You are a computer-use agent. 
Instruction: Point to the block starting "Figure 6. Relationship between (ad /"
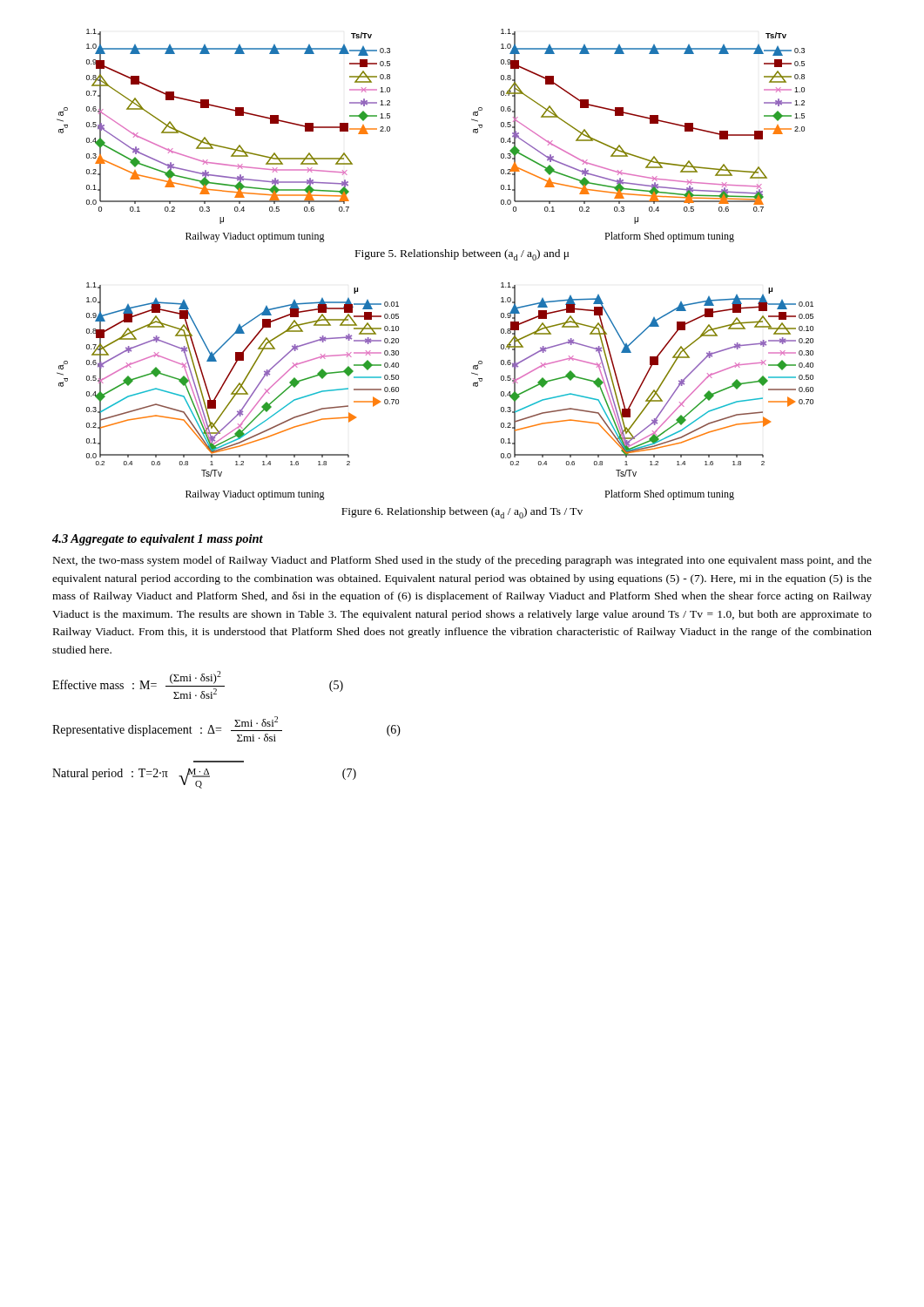tap(462, 512)
